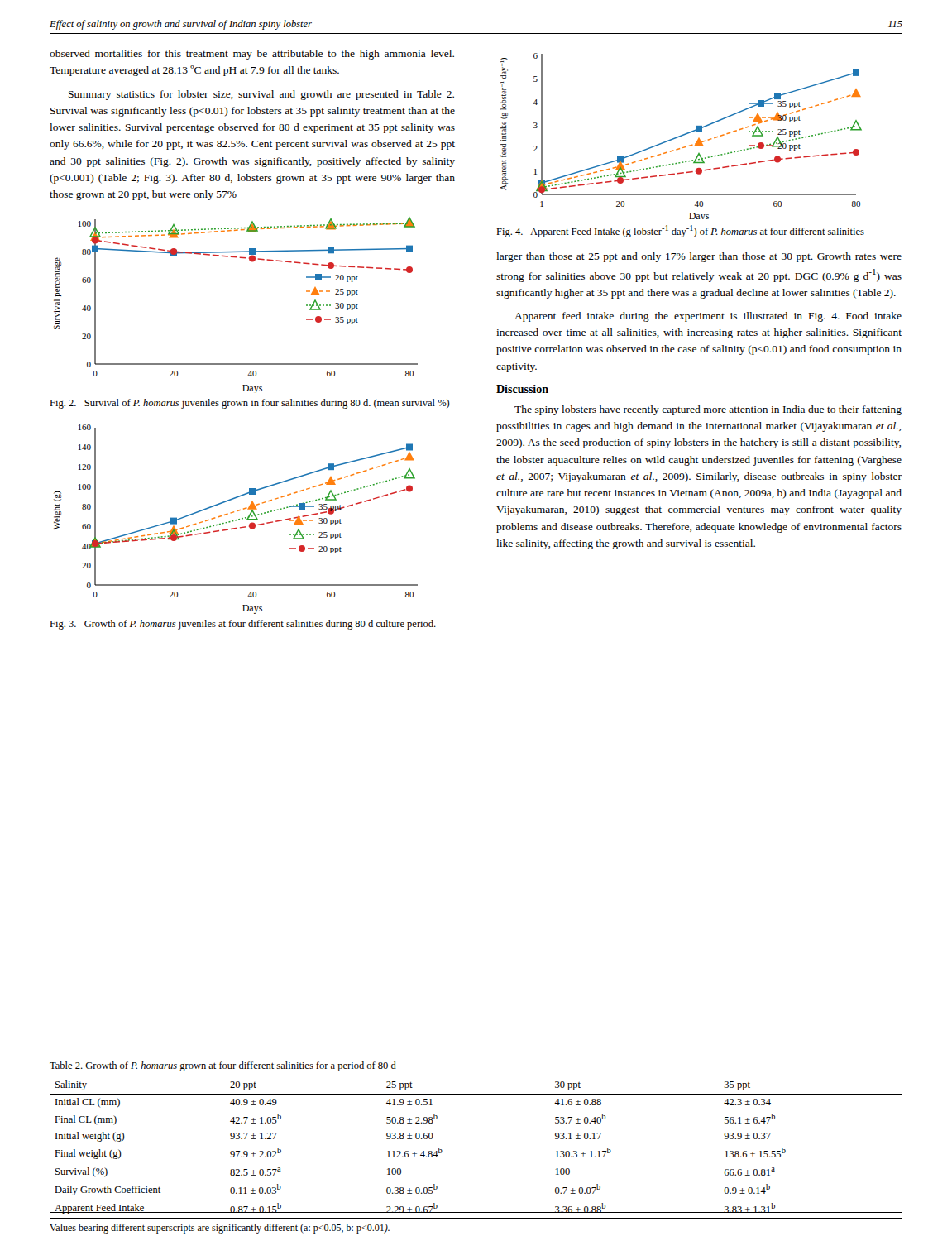Find the block on this page that starts "observed mortalities for this treatment may be"
This screenshot has width=952, height=1241.
point(252,124)
